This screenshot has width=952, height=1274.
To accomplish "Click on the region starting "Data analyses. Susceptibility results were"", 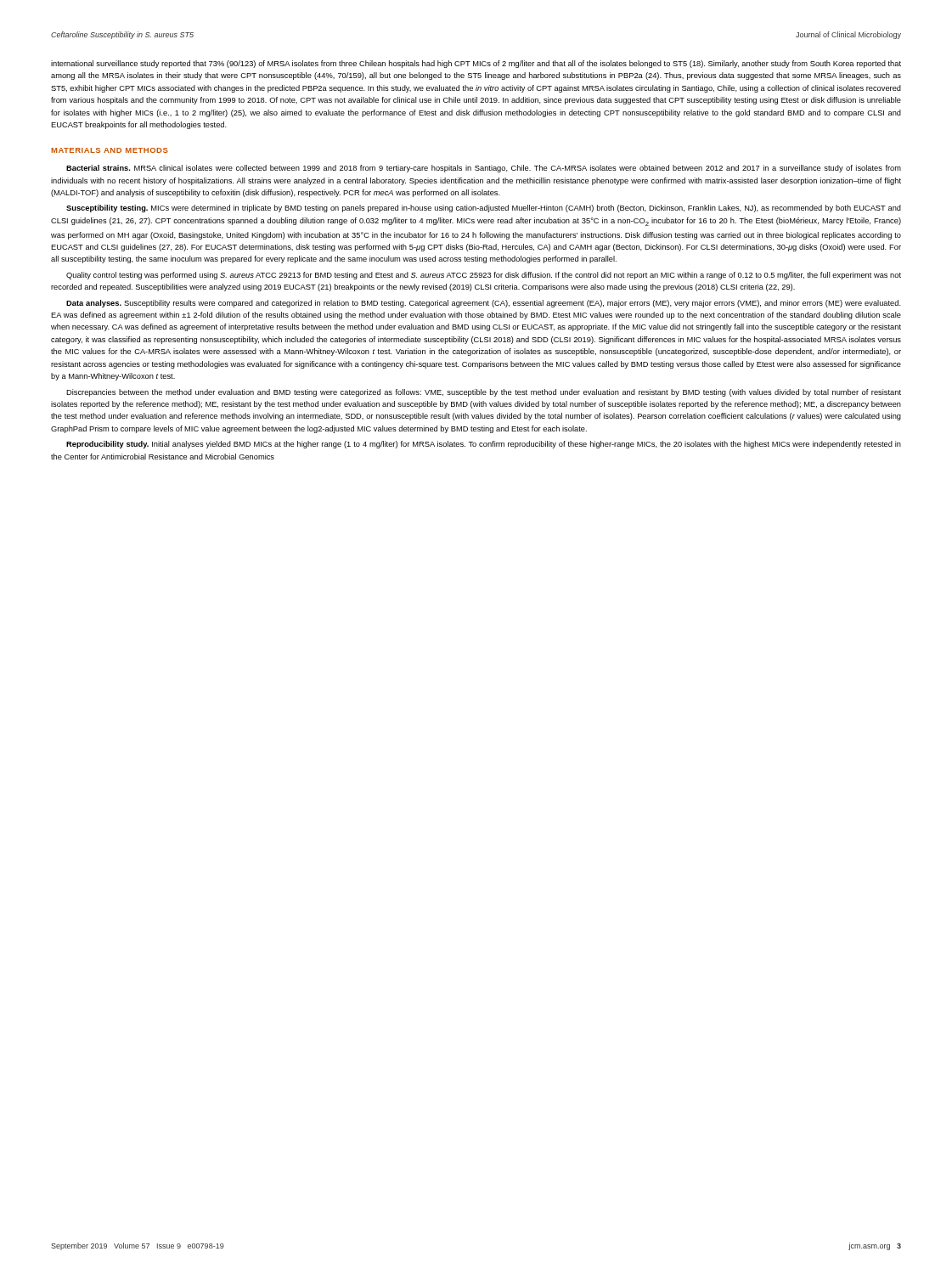I will (476, 340).
